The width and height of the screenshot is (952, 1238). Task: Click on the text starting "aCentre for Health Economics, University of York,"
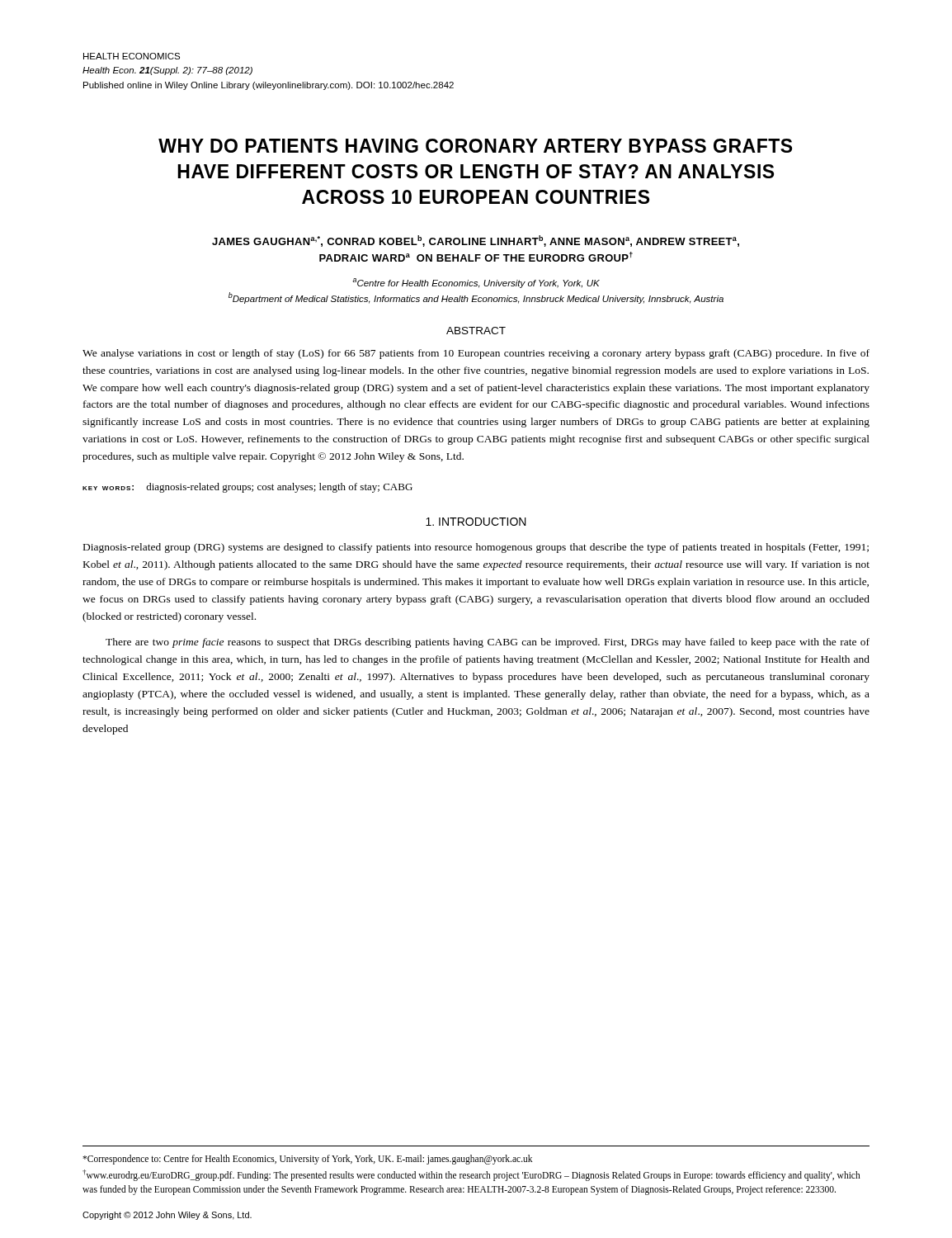476,289
